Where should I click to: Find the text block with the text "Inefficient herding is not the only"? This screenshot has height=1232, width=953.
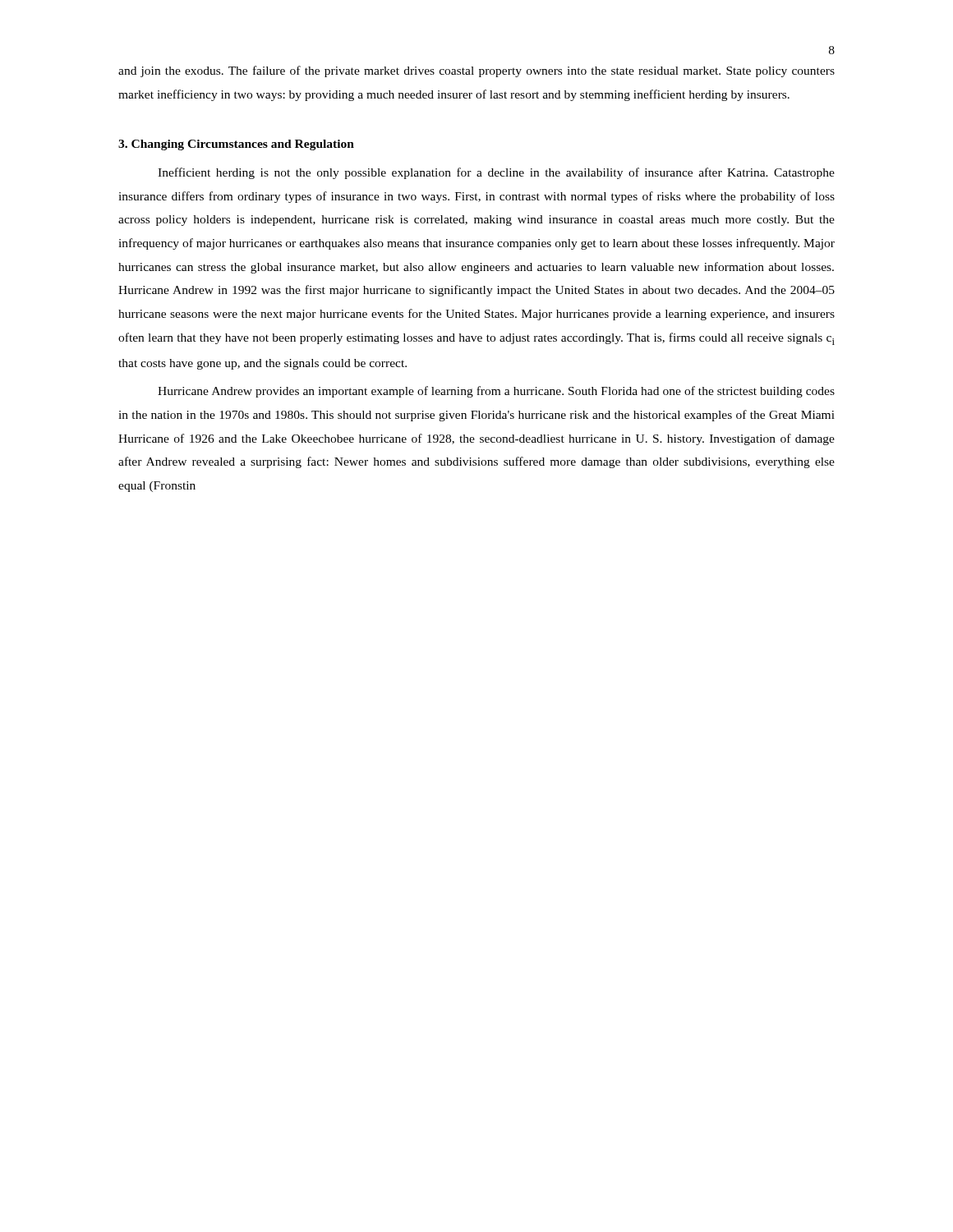pyautogui.click(x=476, y=267)
